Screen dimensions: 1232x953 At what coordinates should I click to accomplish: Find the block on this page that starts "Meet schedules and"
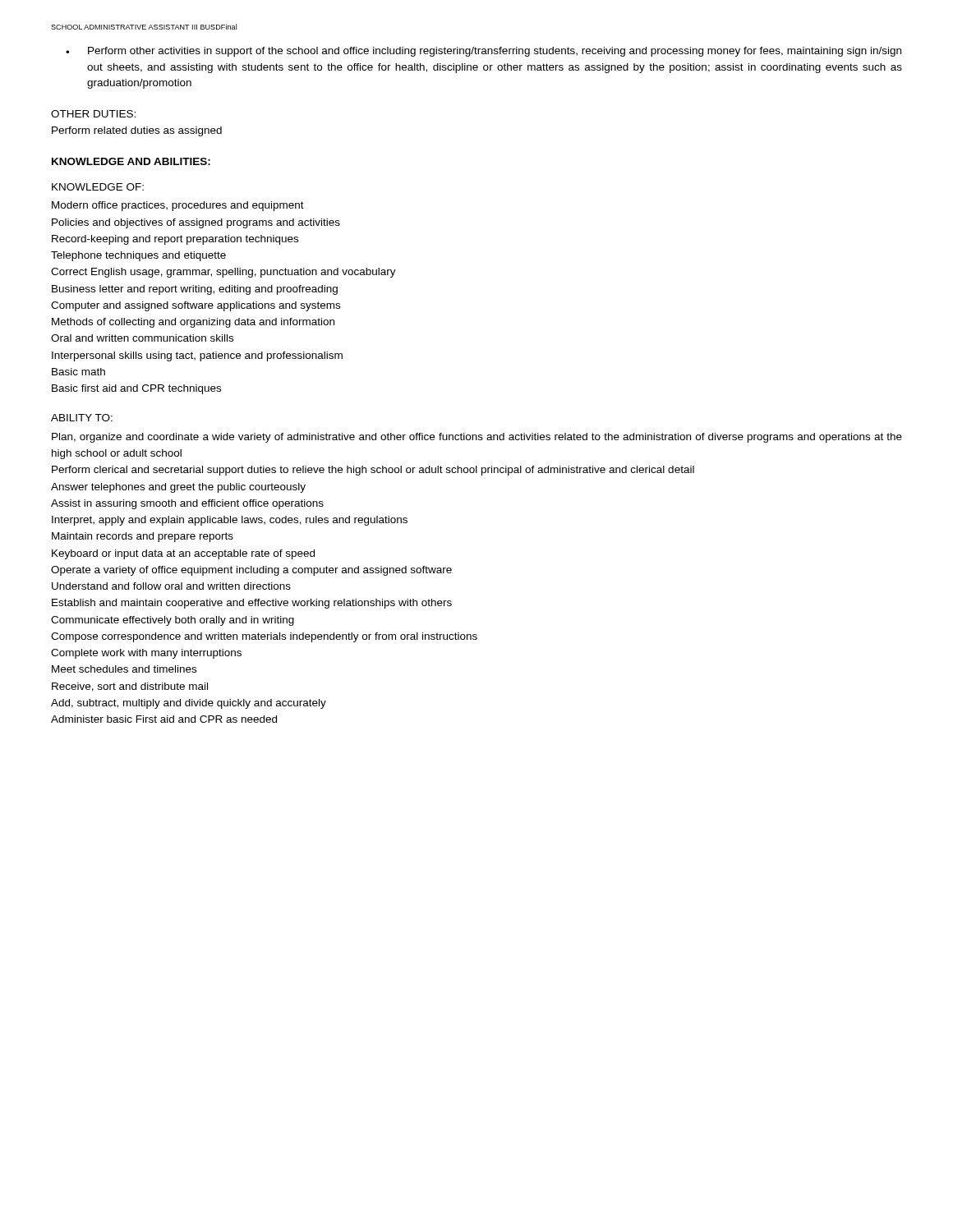point(124,669)
